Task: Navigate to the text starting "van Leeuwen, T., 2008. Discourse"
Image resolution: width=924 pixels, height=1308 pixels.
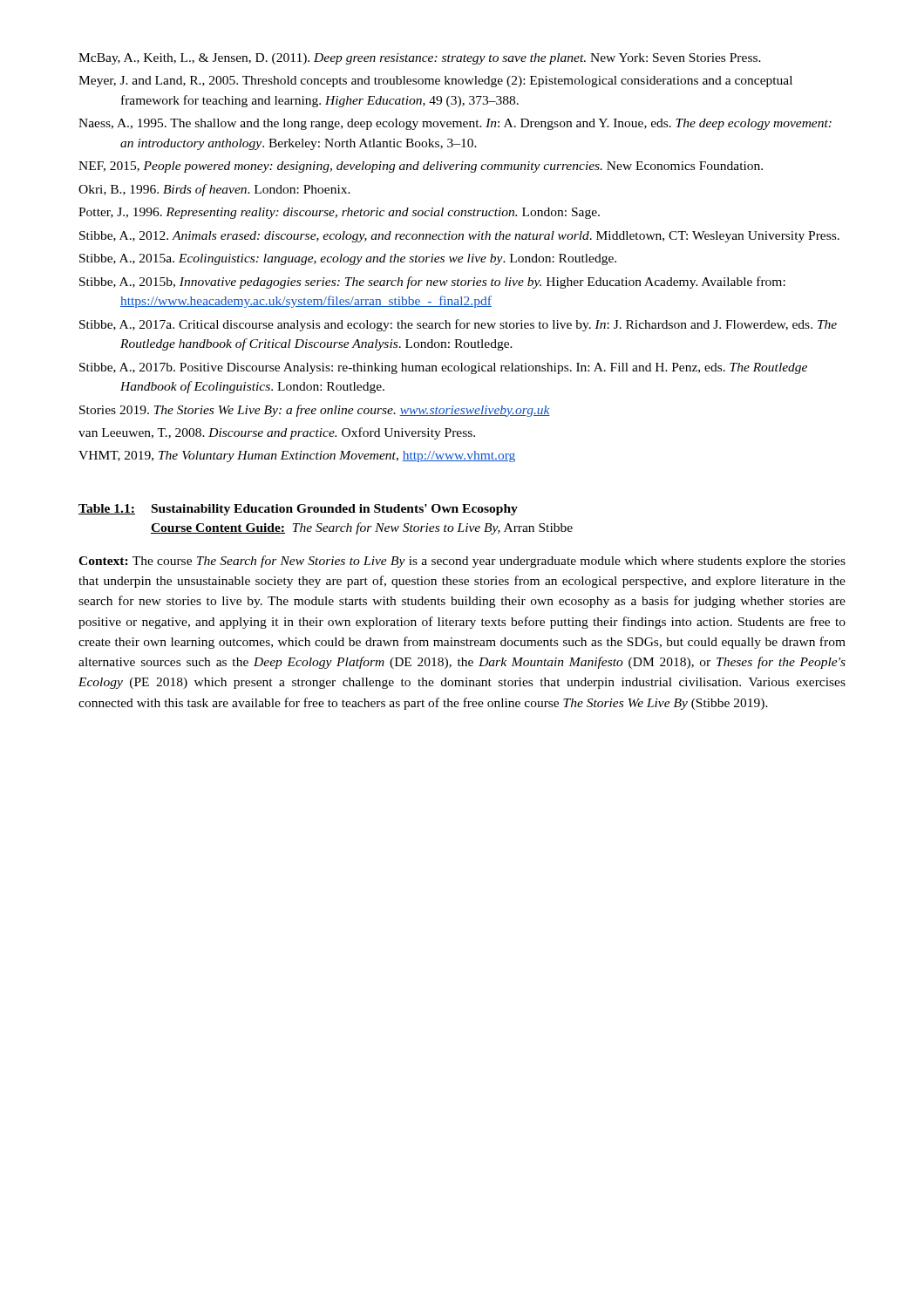Action: 277,432
